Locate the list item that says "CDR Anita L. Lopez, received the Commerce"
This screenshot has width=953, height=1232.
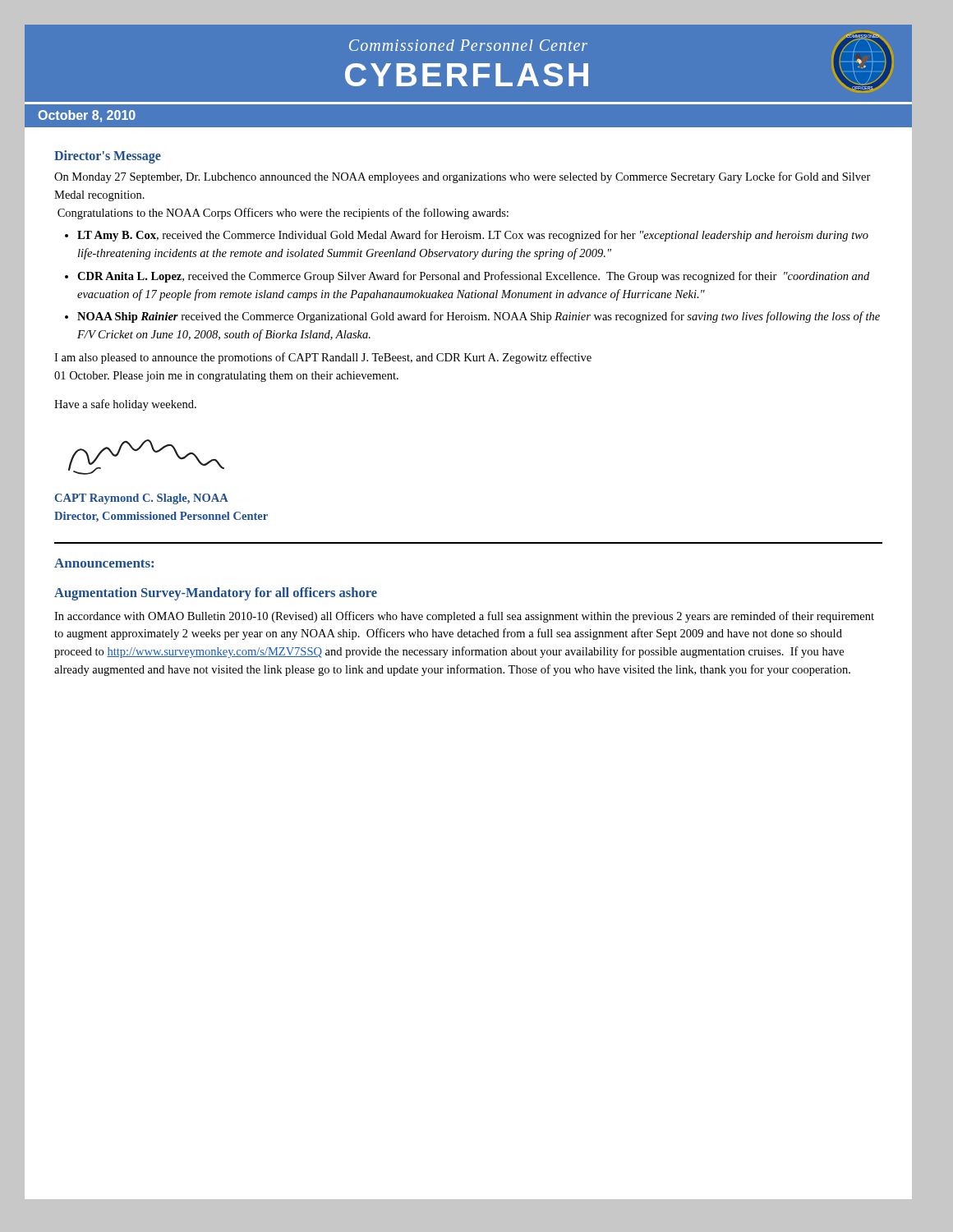coord(473,285)
